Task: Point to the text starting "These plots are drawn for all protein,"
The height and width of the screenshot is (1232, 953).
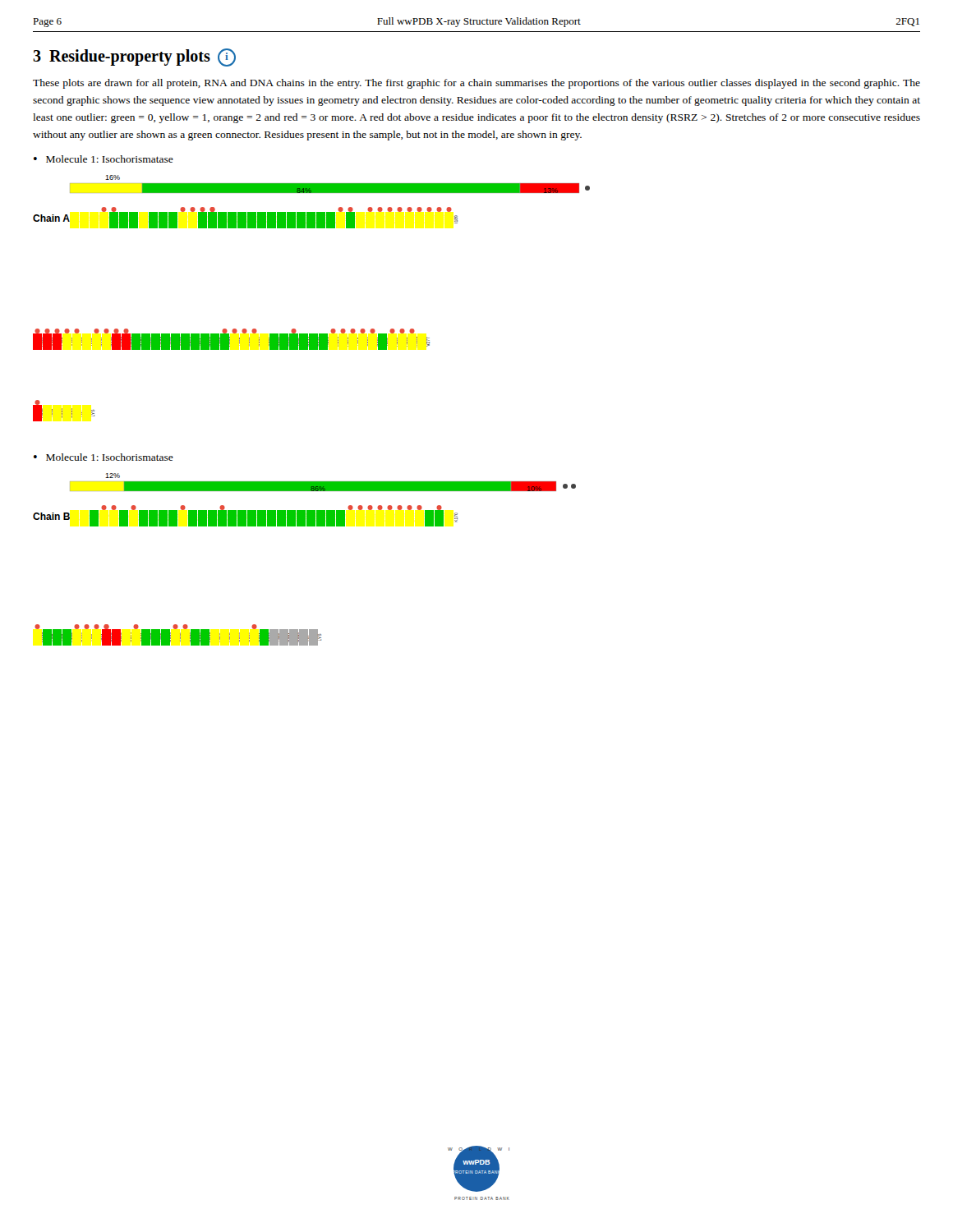Action: click(x=476, y=109)
